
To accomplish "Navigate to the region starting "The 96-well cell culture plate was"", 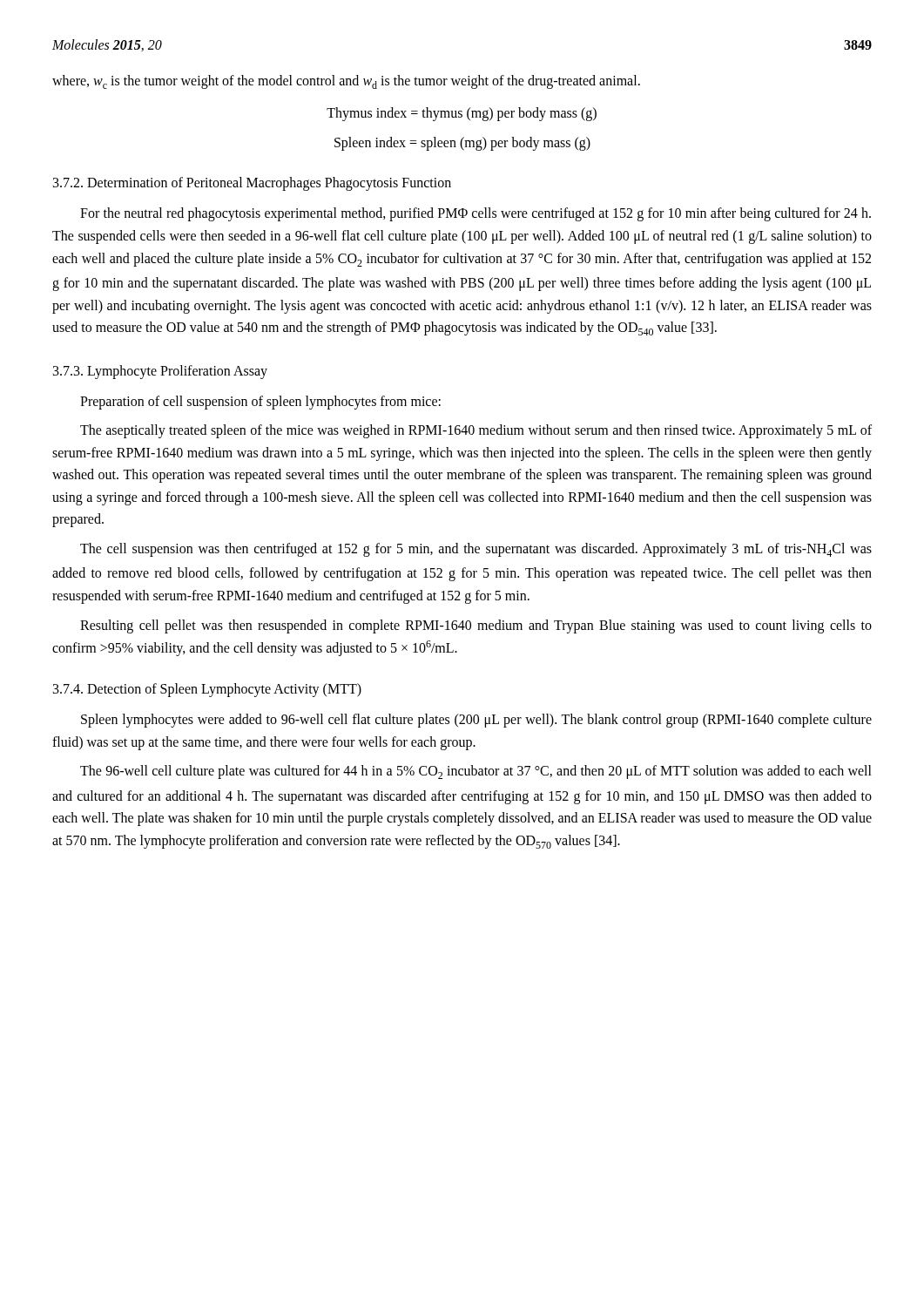I will tap(462, 807).
